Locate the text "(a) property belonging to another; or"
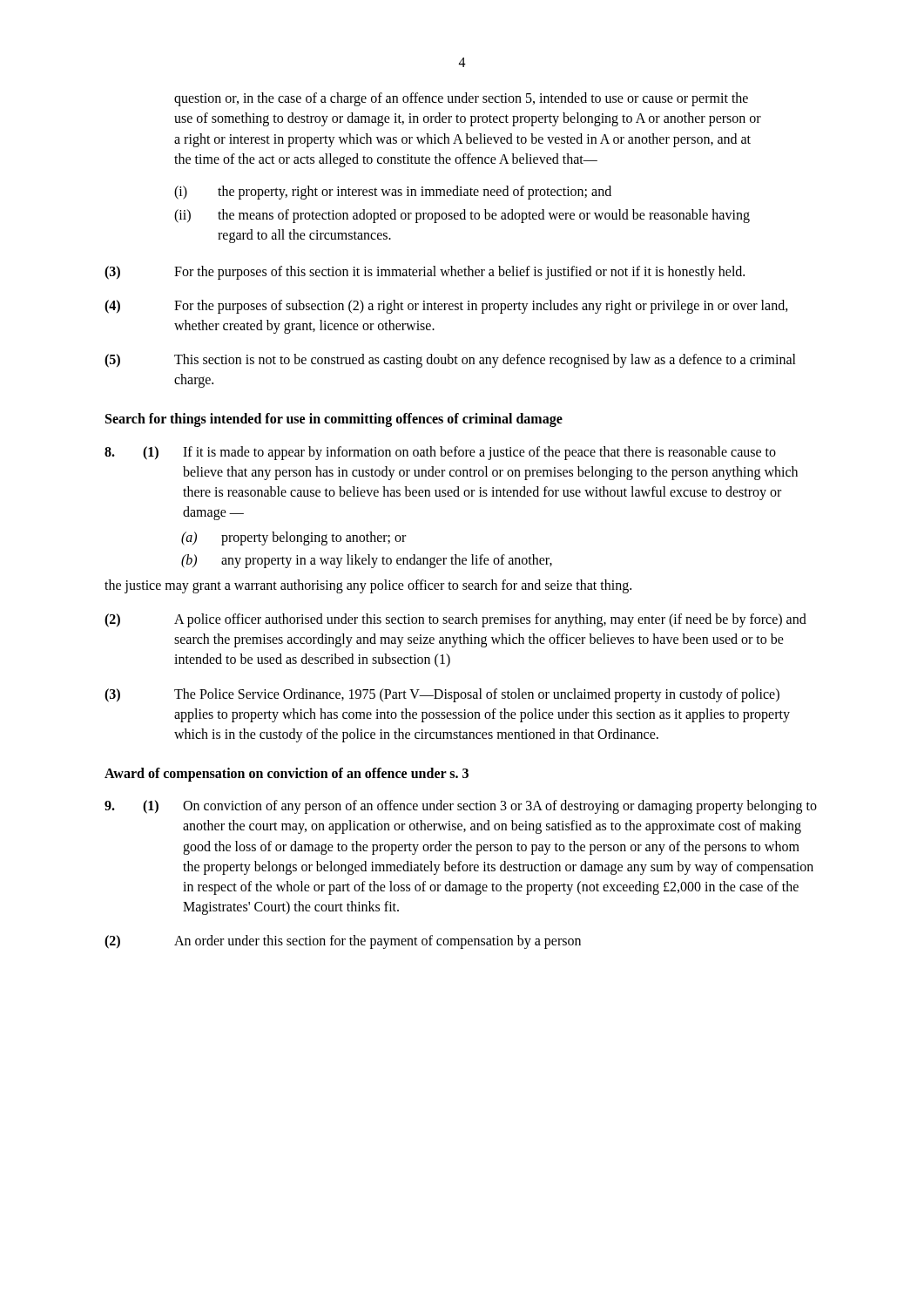 tap(293, 538)
